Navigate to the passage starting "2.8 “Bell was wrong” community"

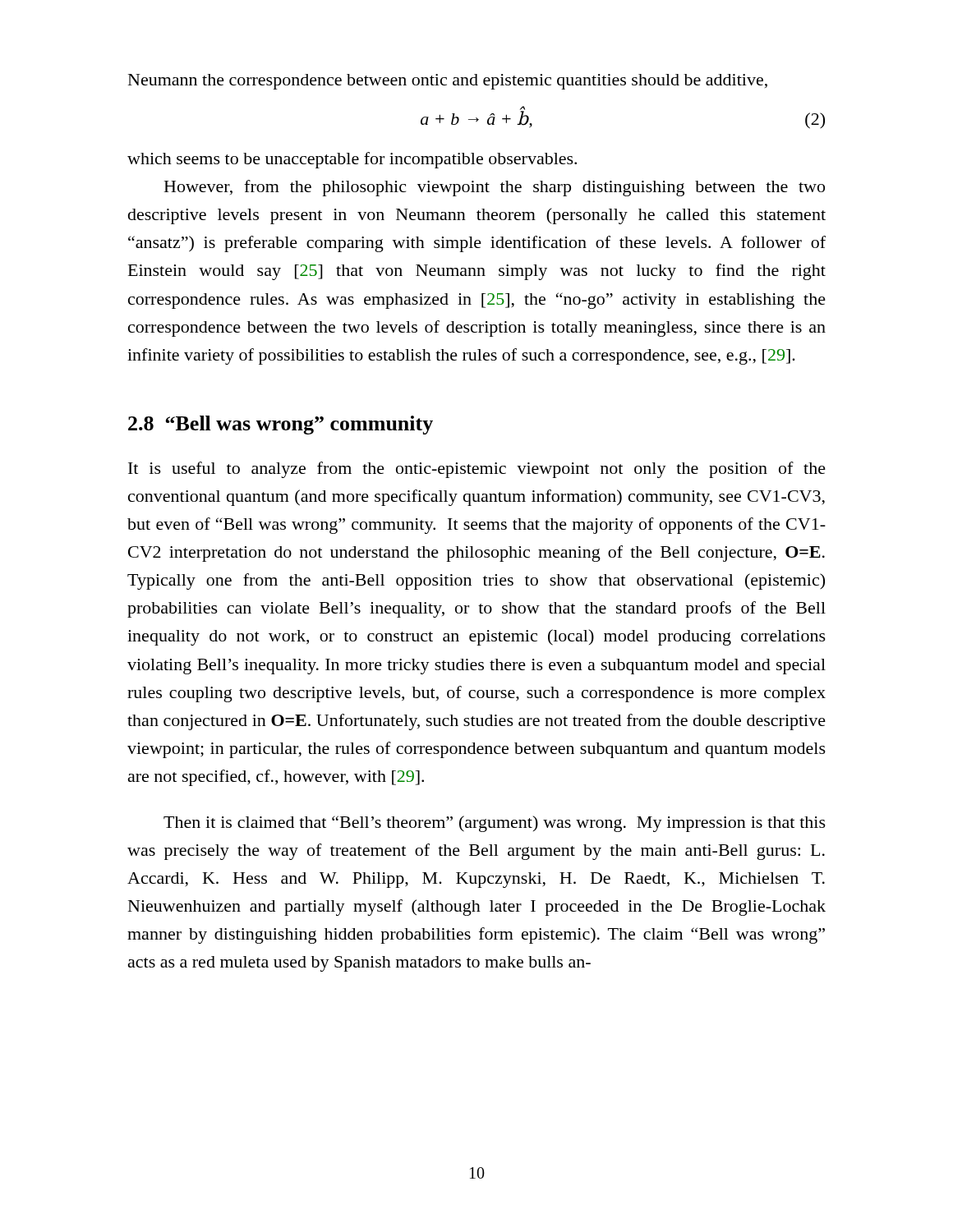[280, 423]
